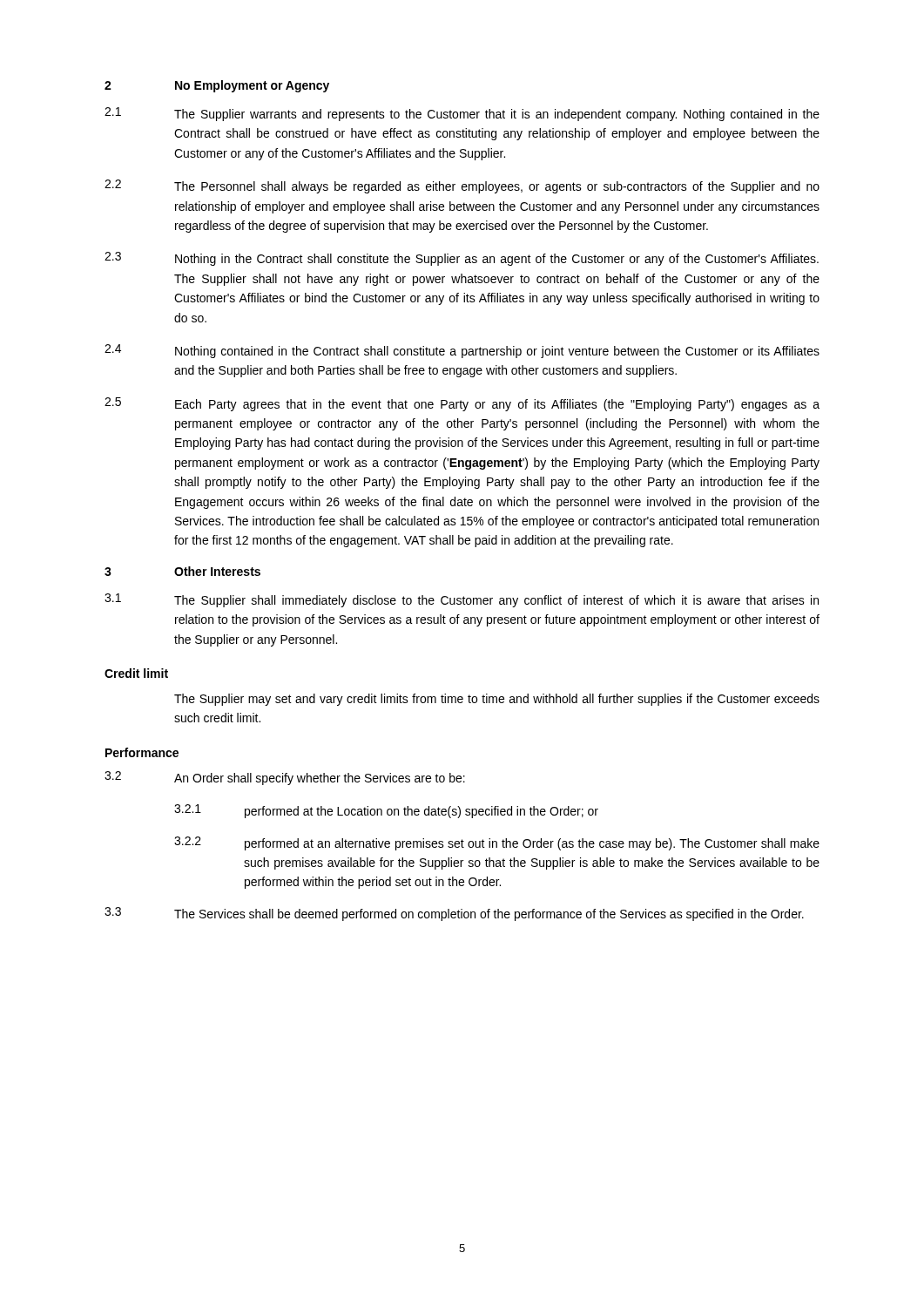
Task: Navigate to the block starting "1 The Supplier shall immediately"
Action: point(462,620)
